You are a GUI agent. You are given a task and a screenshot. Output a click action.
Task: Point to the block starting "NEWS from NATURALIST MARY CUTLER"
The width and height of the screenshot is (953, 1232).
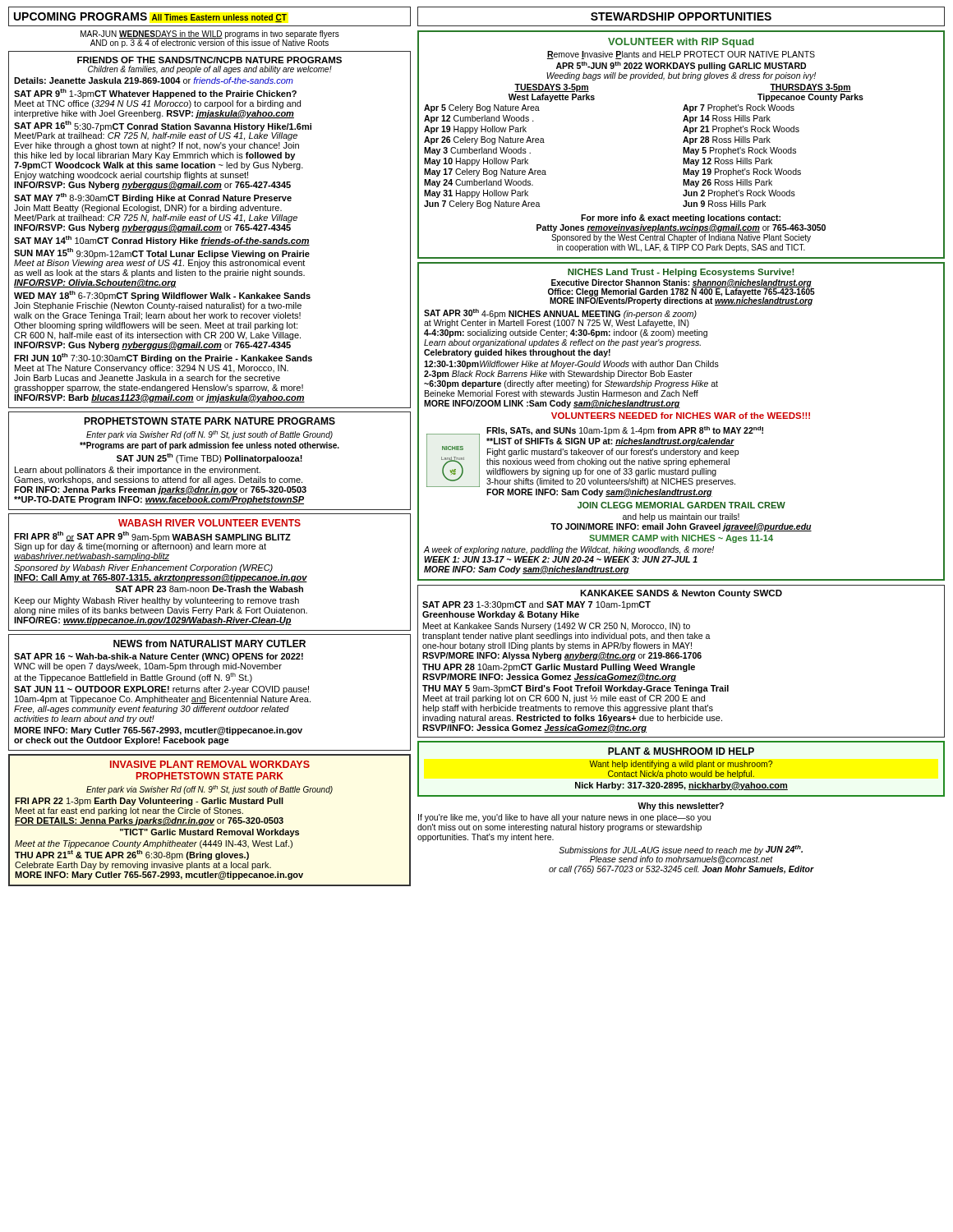[x=210, y=692]
